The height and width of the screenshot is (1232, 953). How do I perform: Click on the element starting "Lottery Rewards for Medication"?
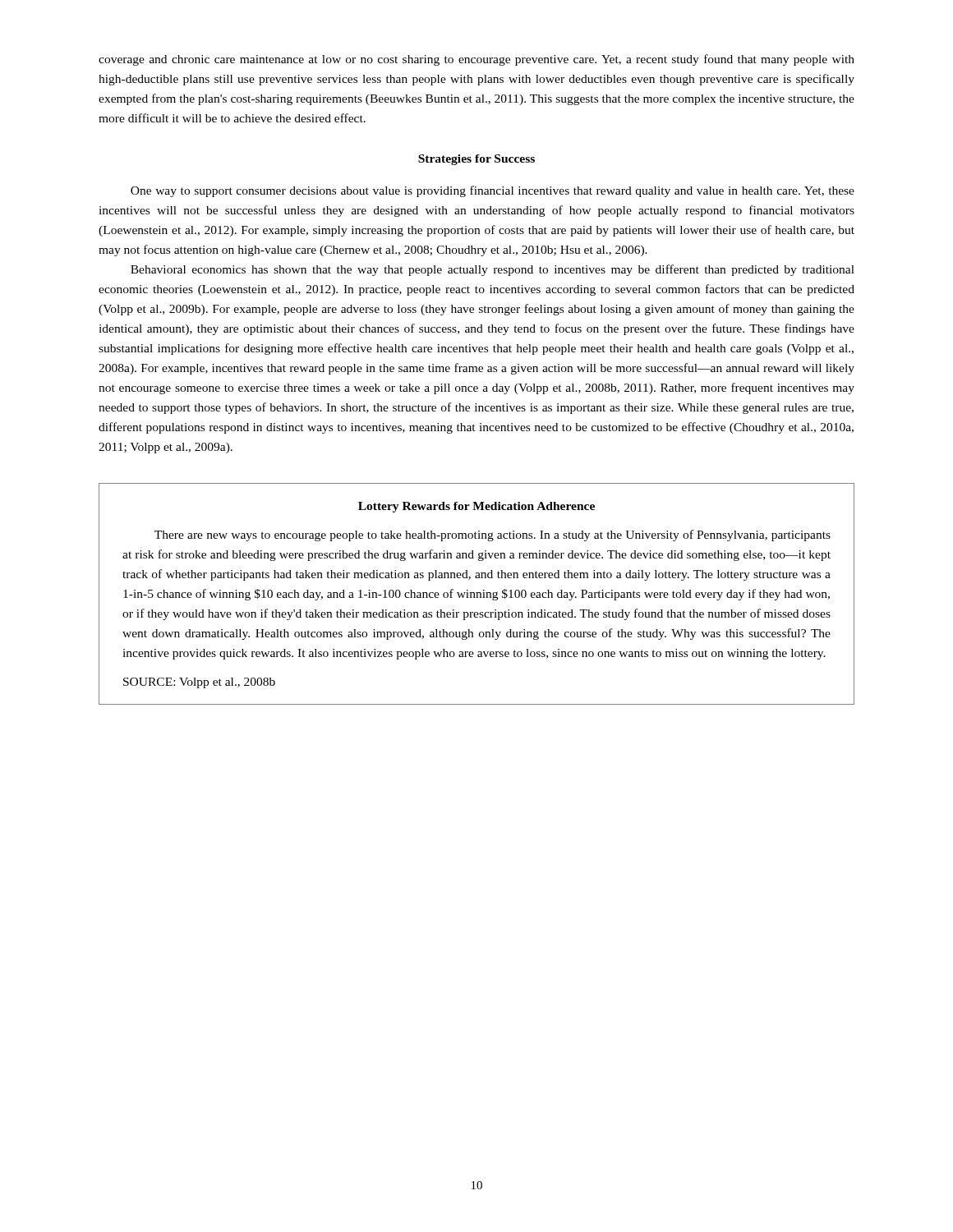pyautogui.click(x=476, y=506)
